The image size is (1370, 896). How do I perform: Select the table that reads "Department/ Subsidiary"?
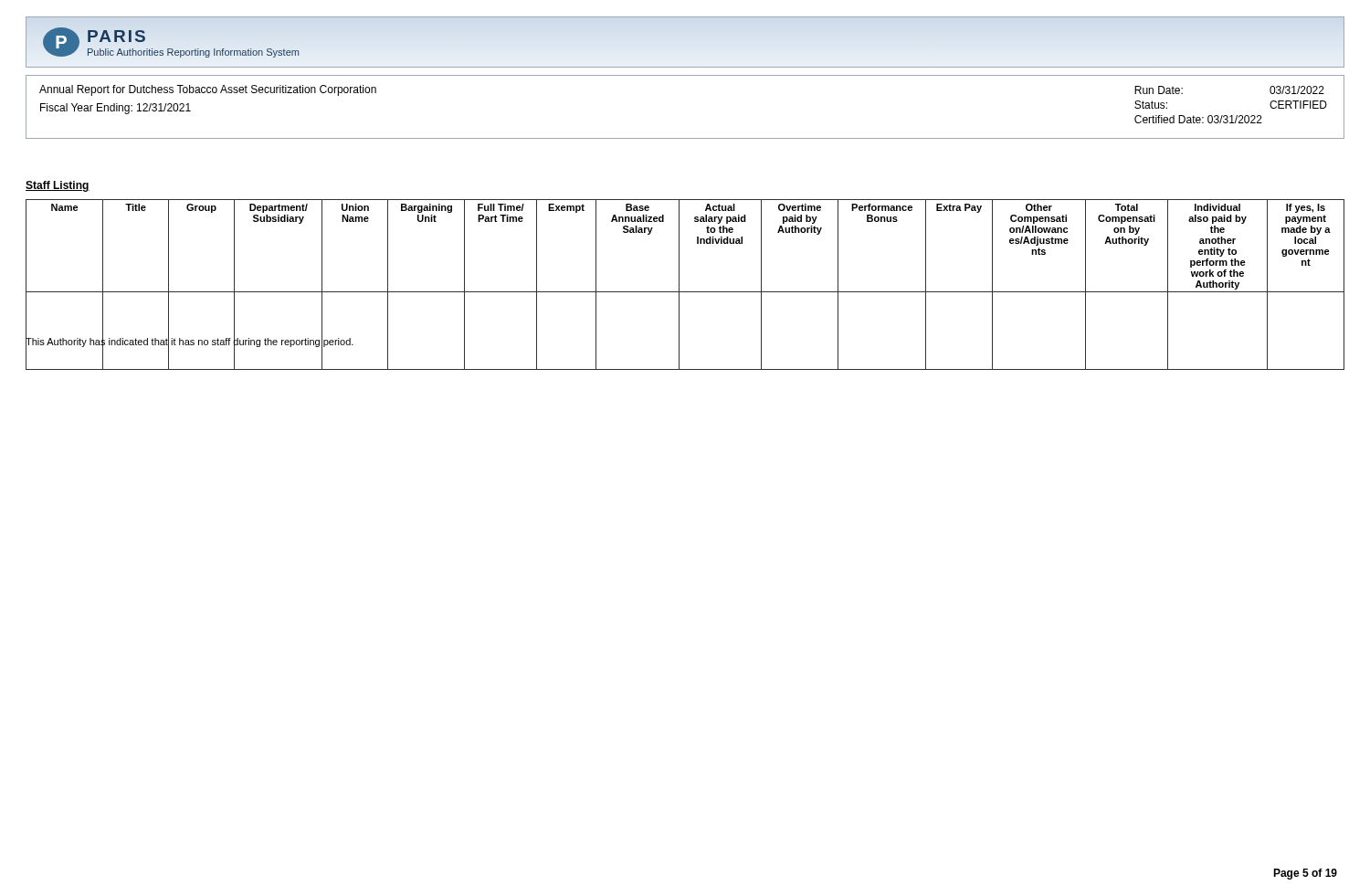(x=685, y=284)
